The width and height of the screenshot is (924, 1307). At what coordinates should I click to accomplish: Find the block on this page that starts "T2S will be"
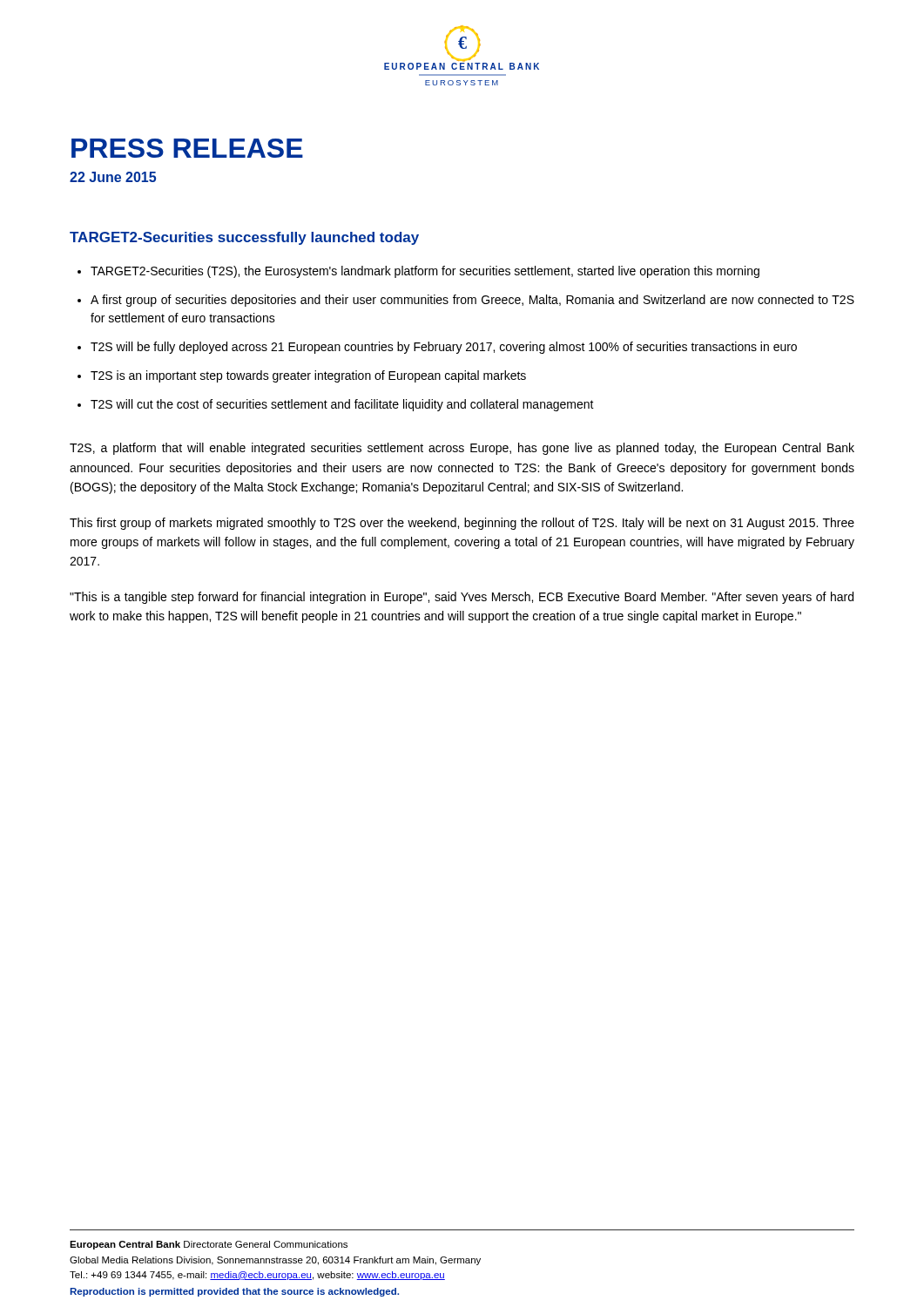[444, 347]
